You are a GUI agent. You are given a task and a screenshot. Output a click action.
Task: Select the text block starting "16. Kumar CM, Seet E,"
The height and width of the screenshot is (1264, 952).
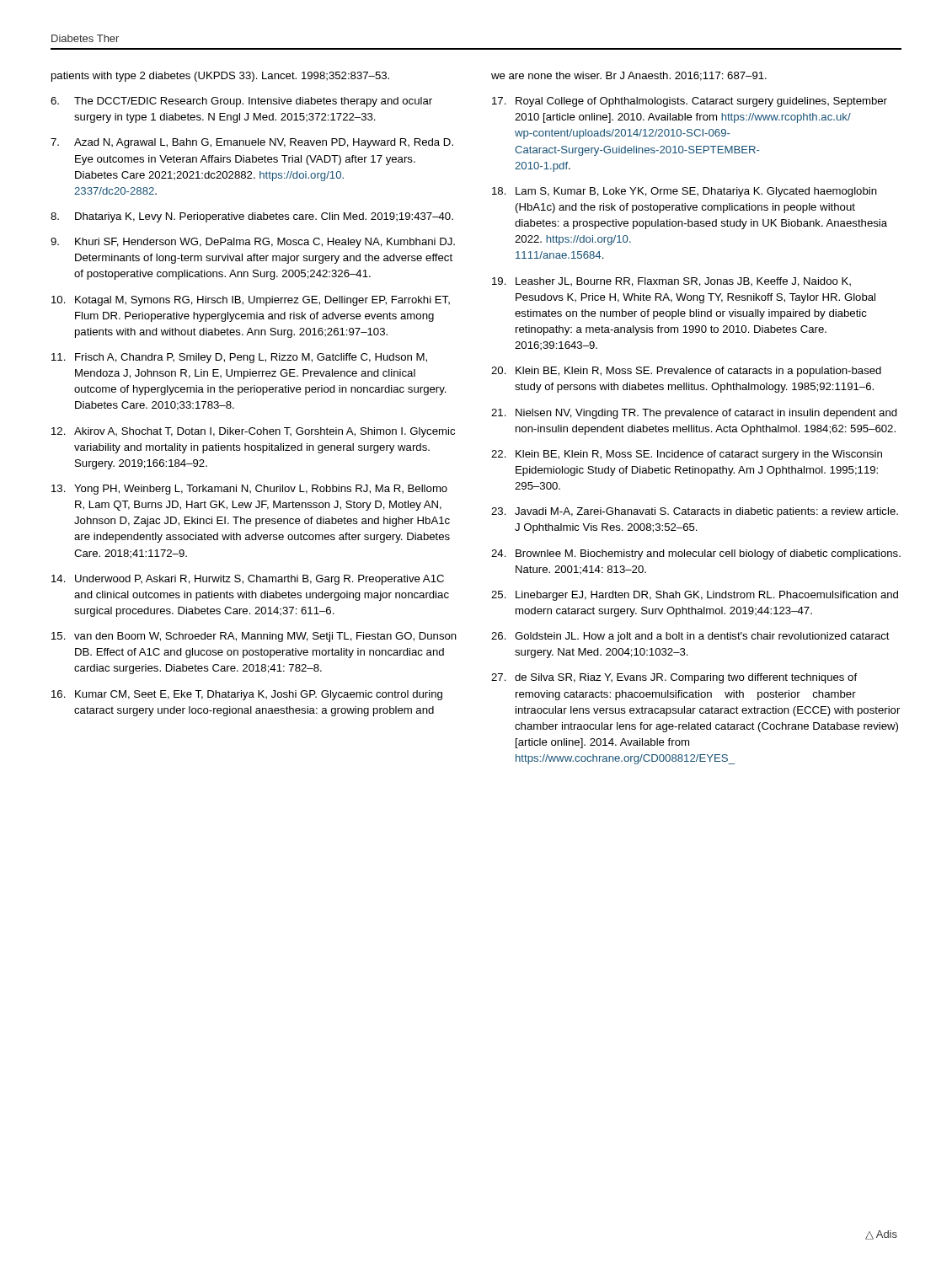[x=256, y=702]
